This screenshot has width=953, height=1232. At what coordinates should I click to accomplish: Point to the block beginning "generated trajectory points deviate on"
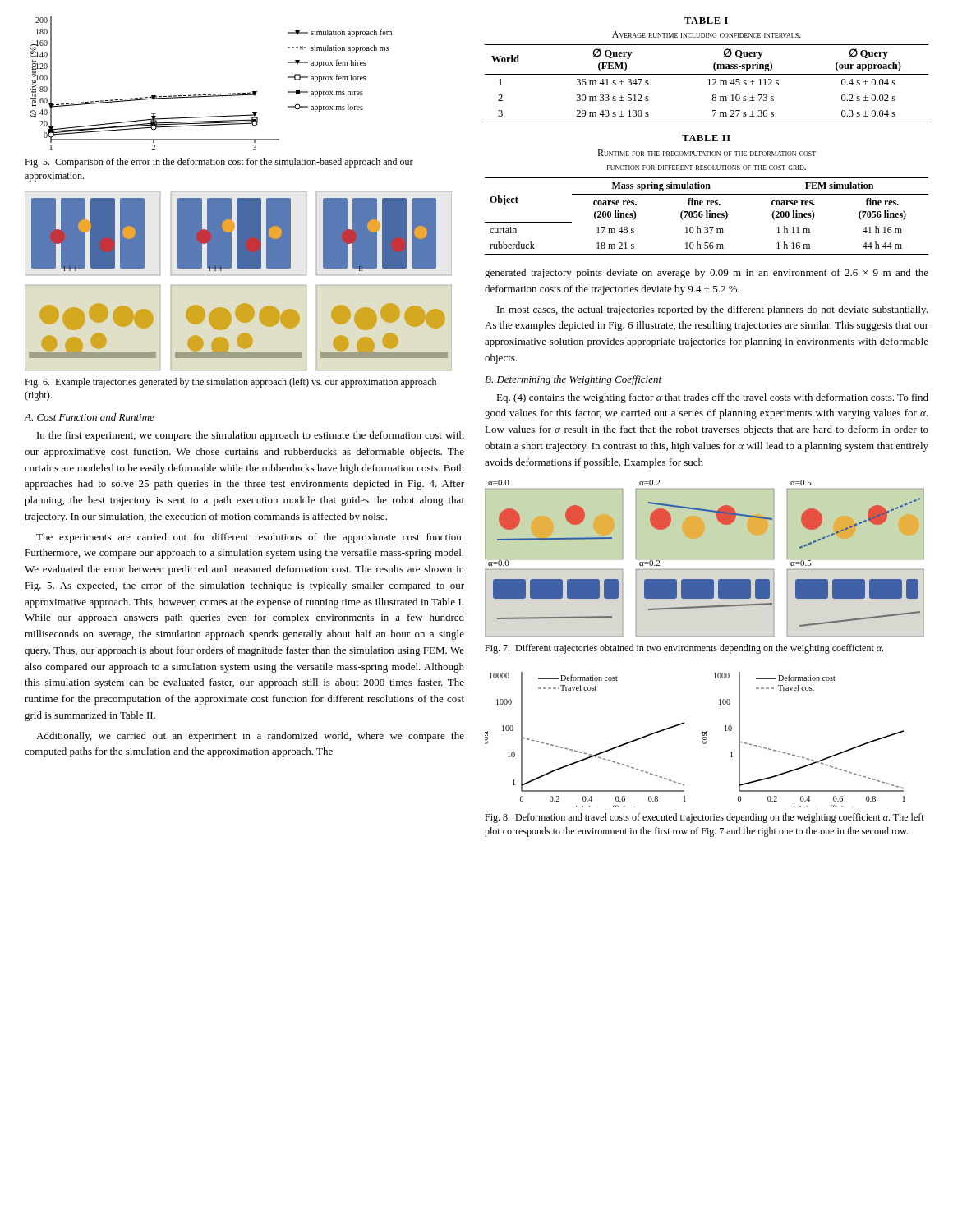pos(707,280)
